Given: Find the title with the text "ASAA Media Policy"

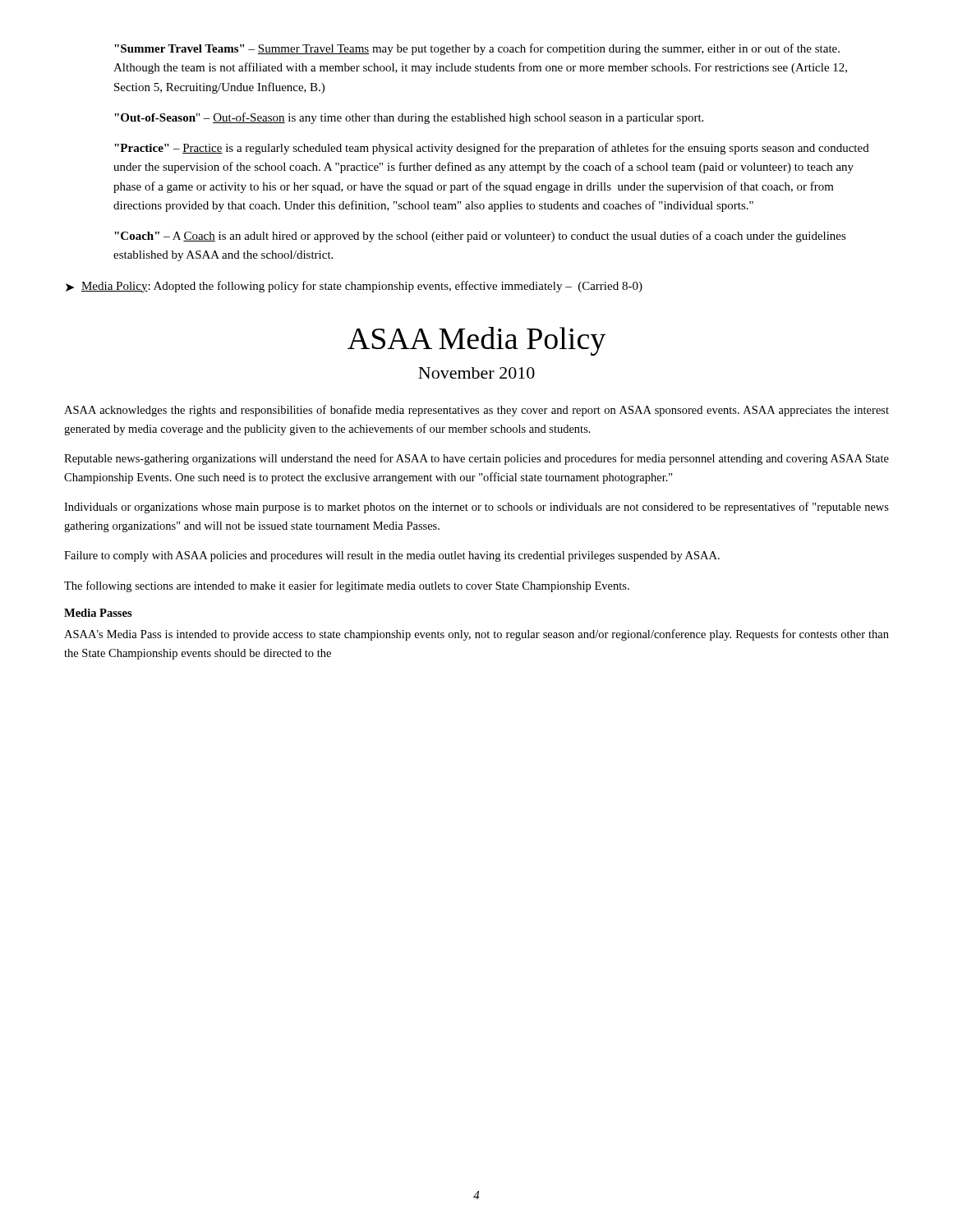Looking at the screenshot, I should tap(476, 353).
